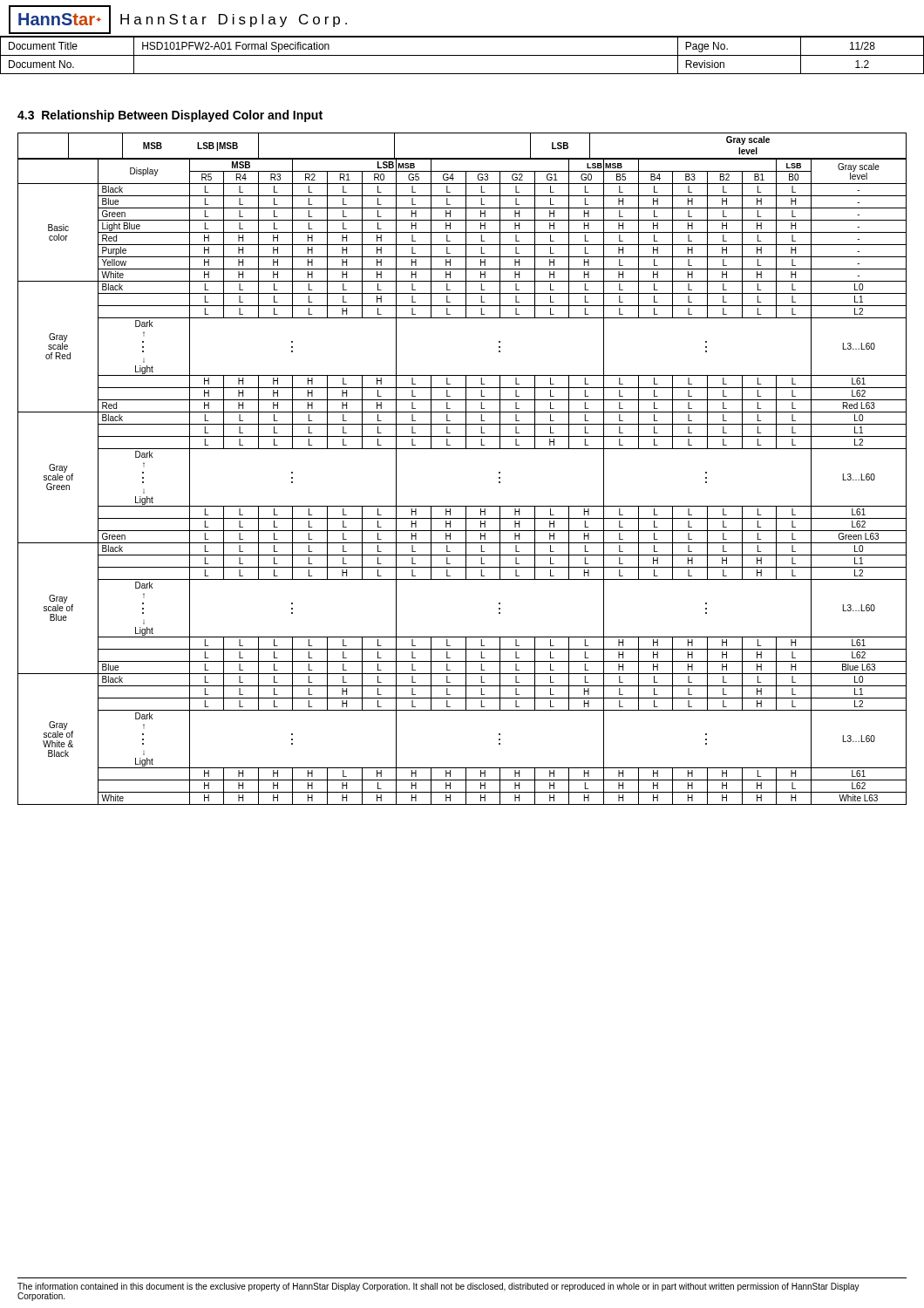Point to the section header beginning "4.3 Relationship Between Displayed Color"
The image size is (924, 1308).
click(170, 115)
